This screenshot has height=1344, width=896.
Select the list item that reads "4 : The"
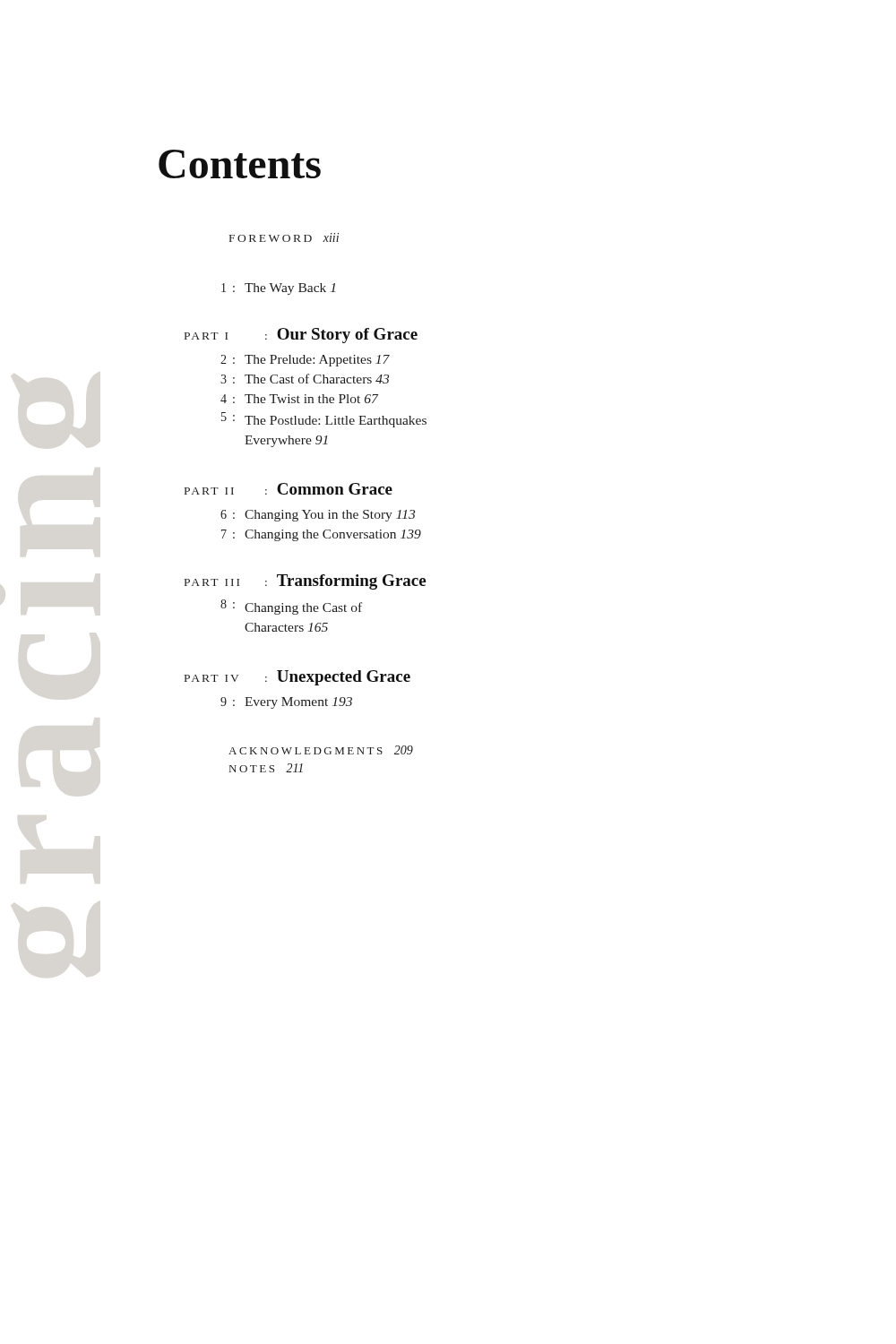[x=299, y=399]
